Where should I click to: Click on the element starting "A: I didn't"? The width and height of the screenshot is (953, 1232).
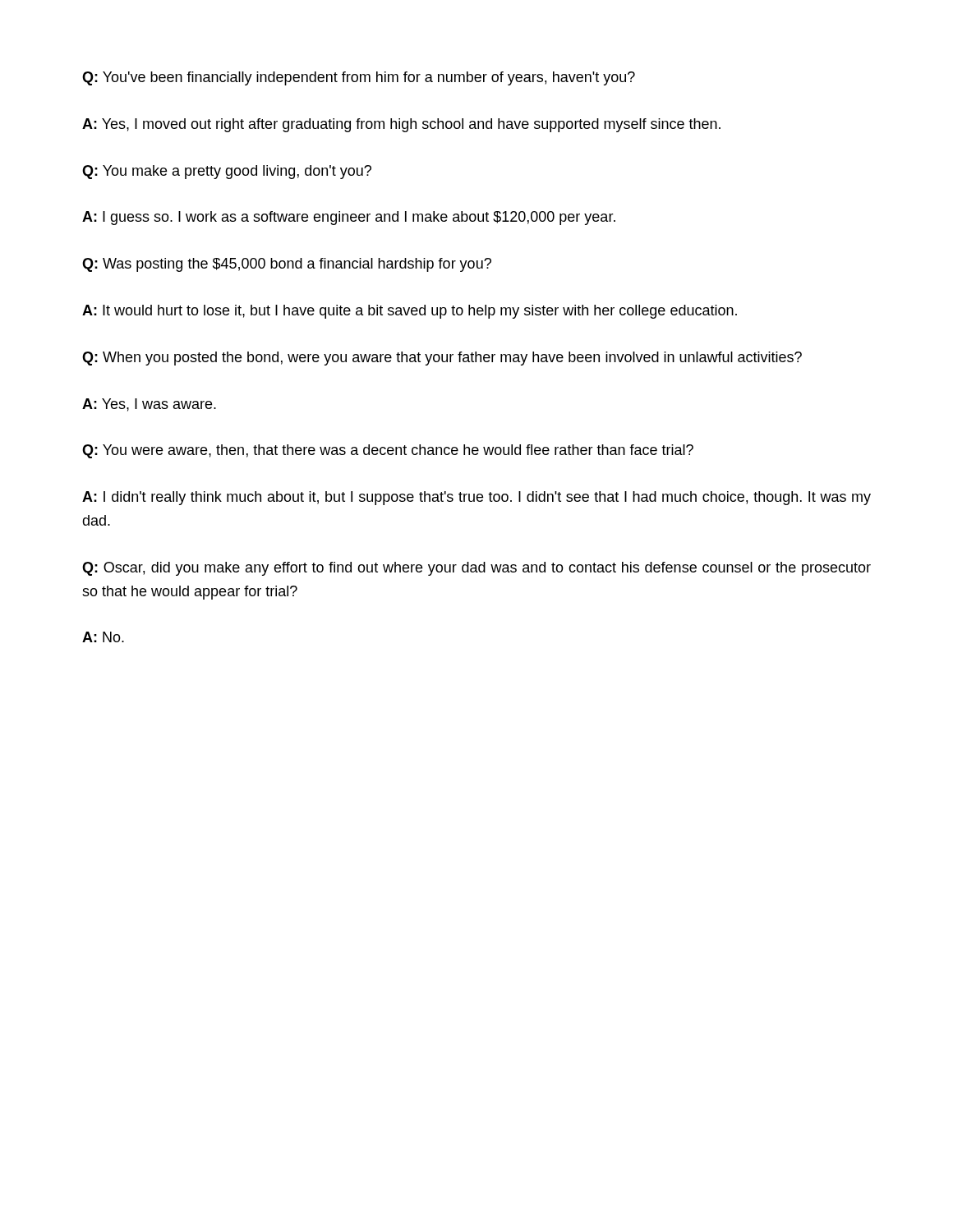coord(476,509)
